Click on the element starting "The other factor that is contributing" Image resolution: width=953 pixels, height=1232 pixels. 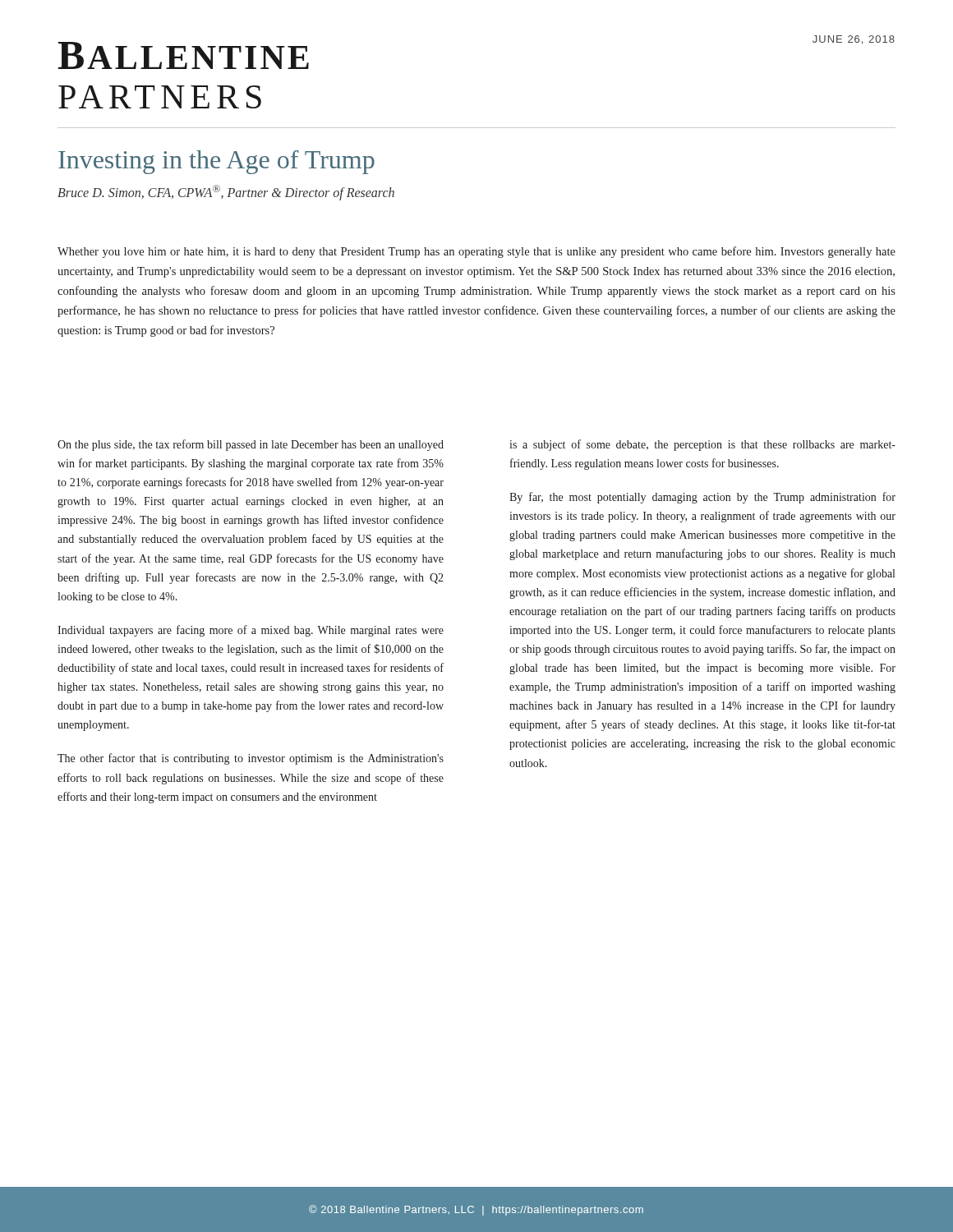click(251, 778)
